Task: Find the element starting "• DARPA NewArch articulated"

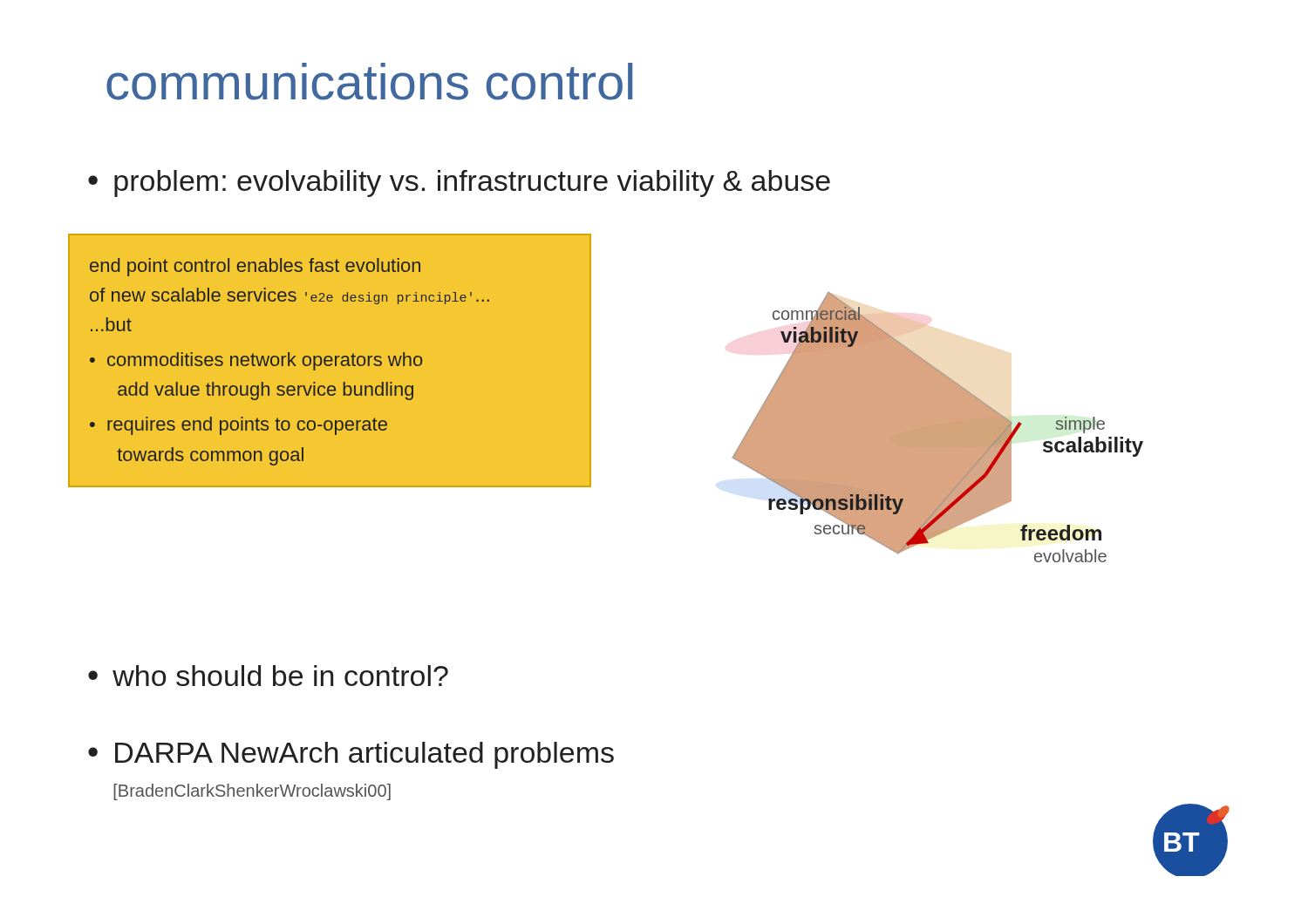Action: coord(351,770)
